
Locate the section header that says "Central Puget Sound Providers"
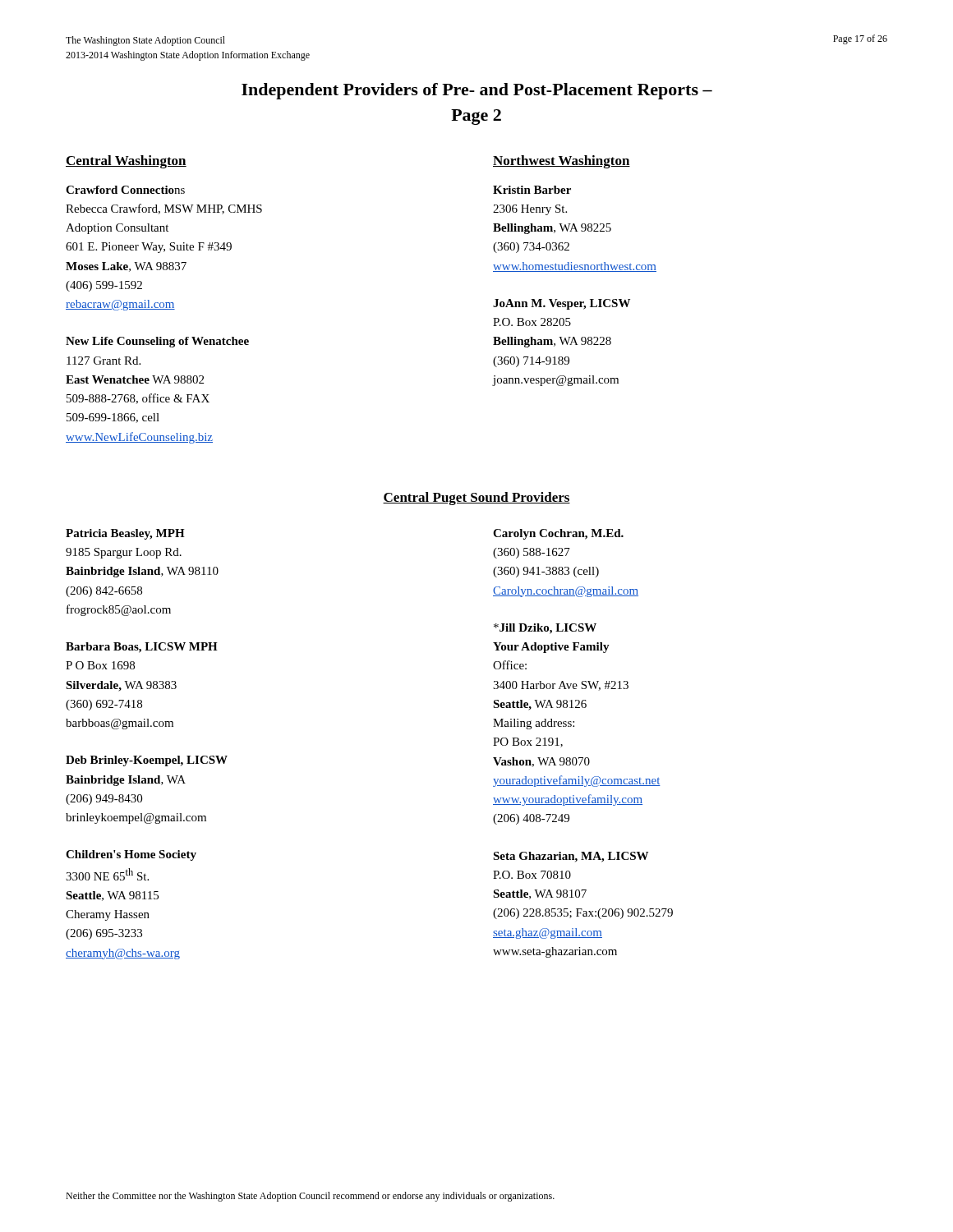476,497
